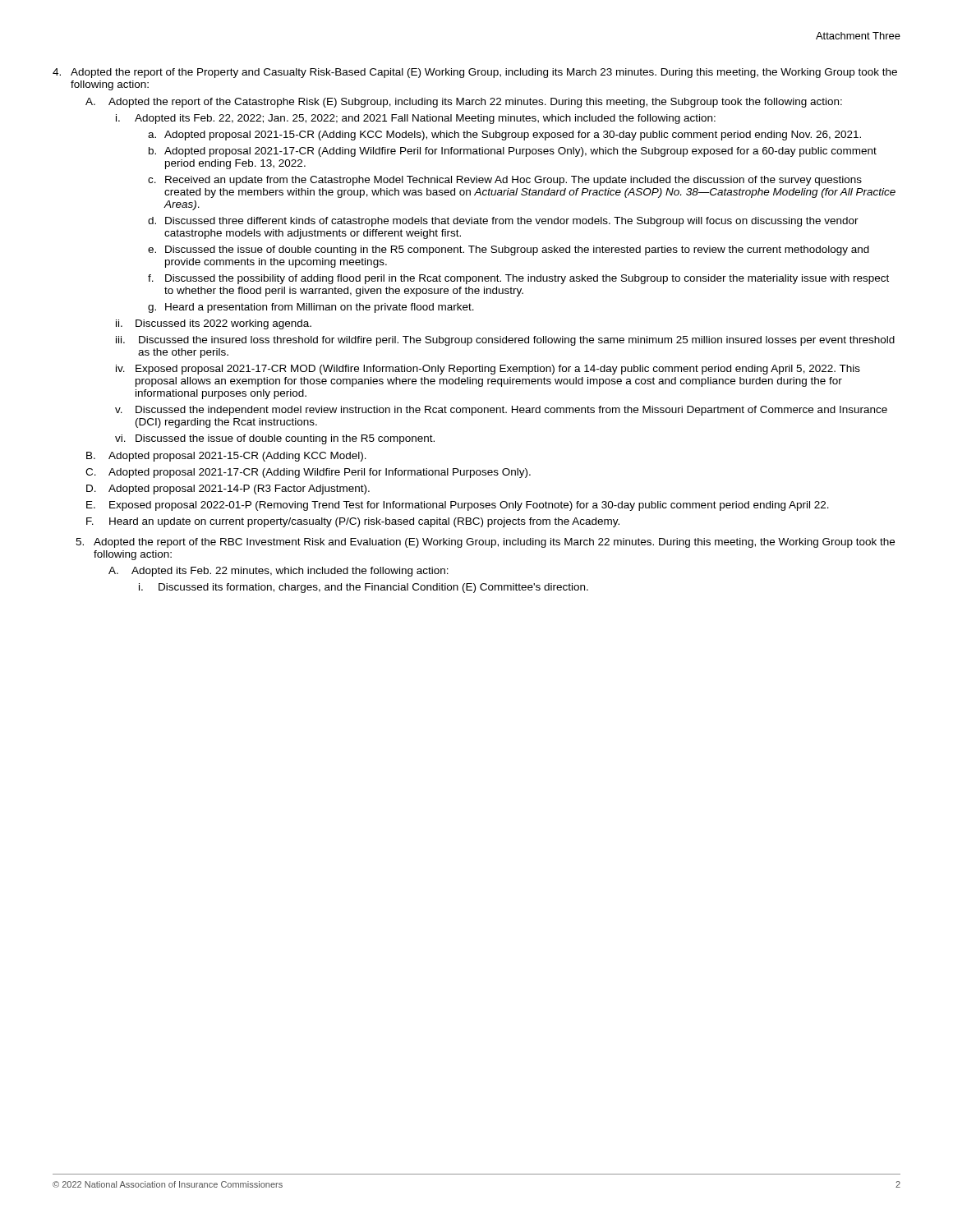Find the block on this page that starts "d. Discussed three different"
Image resolution: width=953 pixels, height=1232 pixels.
coord(524,227)
